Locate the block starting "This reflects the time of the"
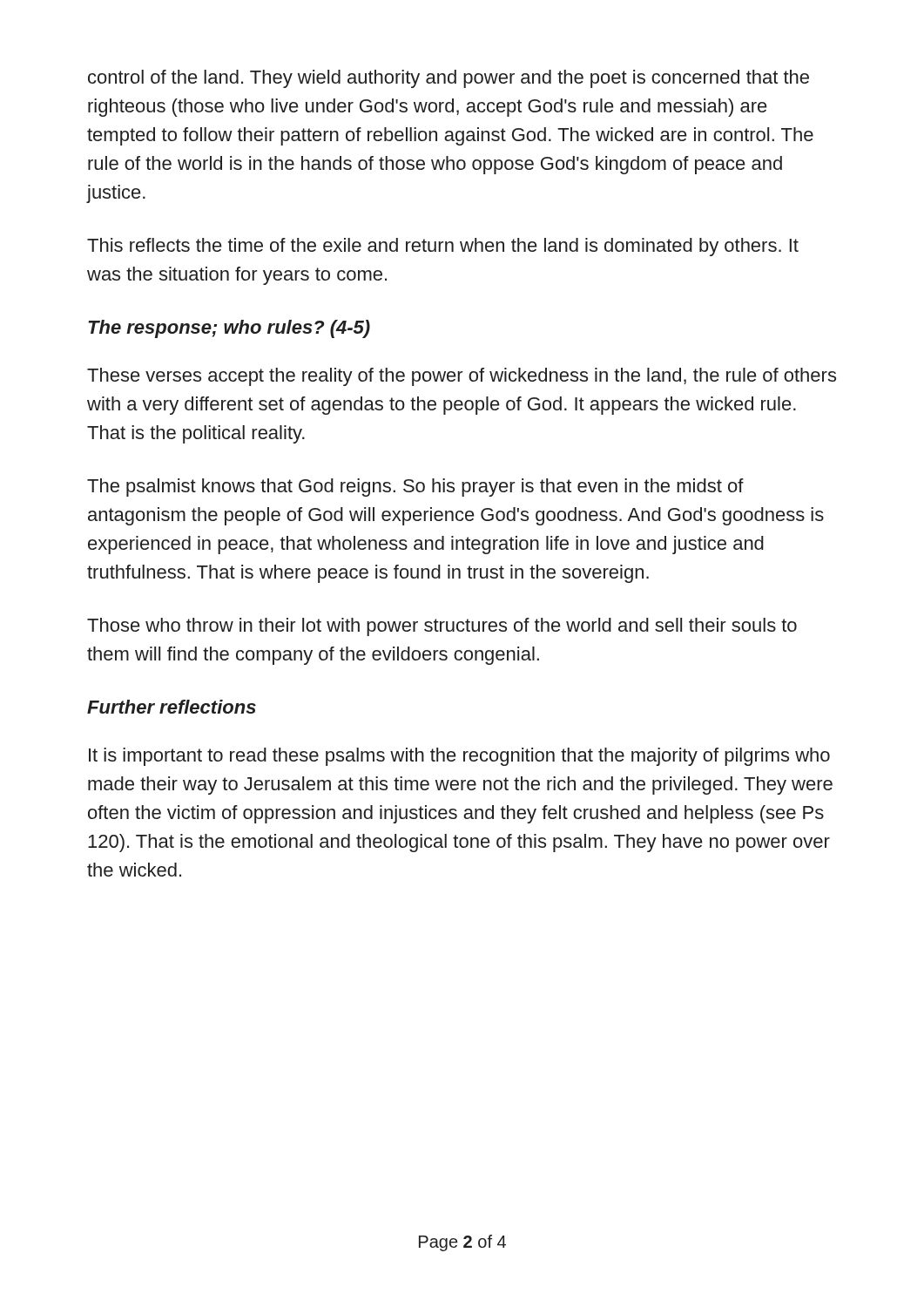The width and height of the screenshot is (924, 1307). 443,260
